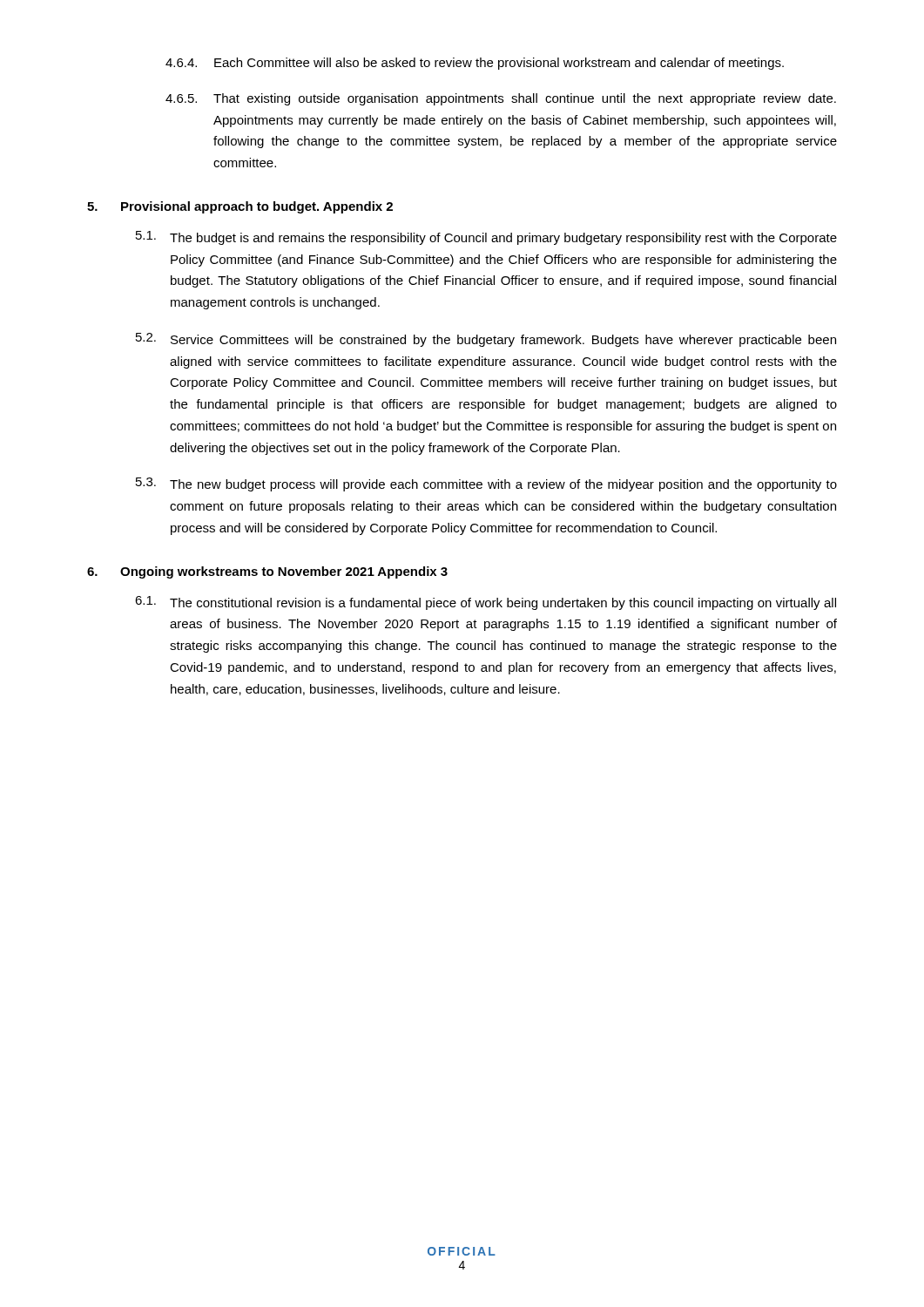The width and height of the screenshot is (924, 1307).
Task: Select the passage starting "4.6.4. Each Committee will also be"
Action: [462, 63]
